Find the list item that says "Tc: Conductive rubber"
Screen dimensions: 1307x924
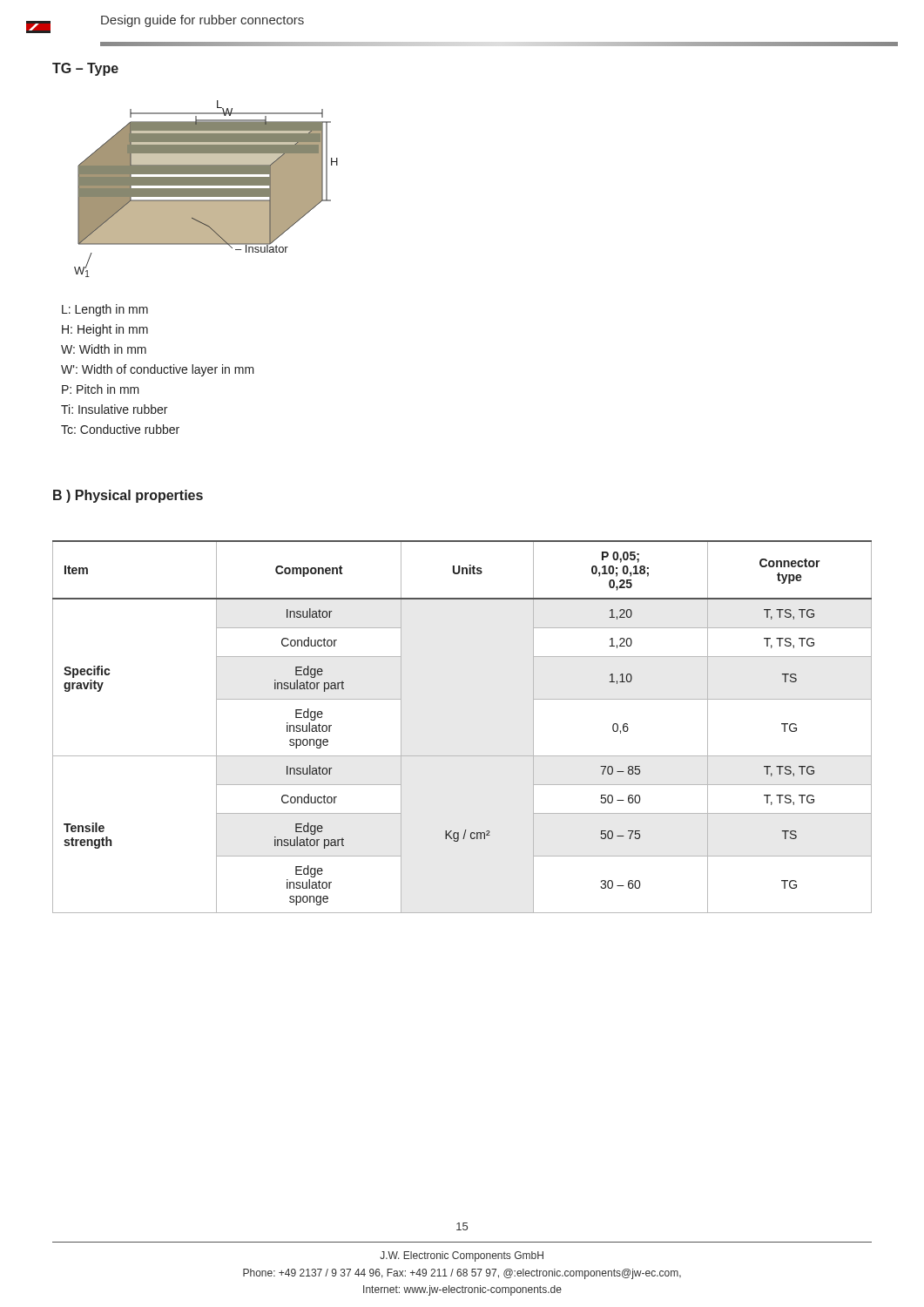(x=120, y=430)
